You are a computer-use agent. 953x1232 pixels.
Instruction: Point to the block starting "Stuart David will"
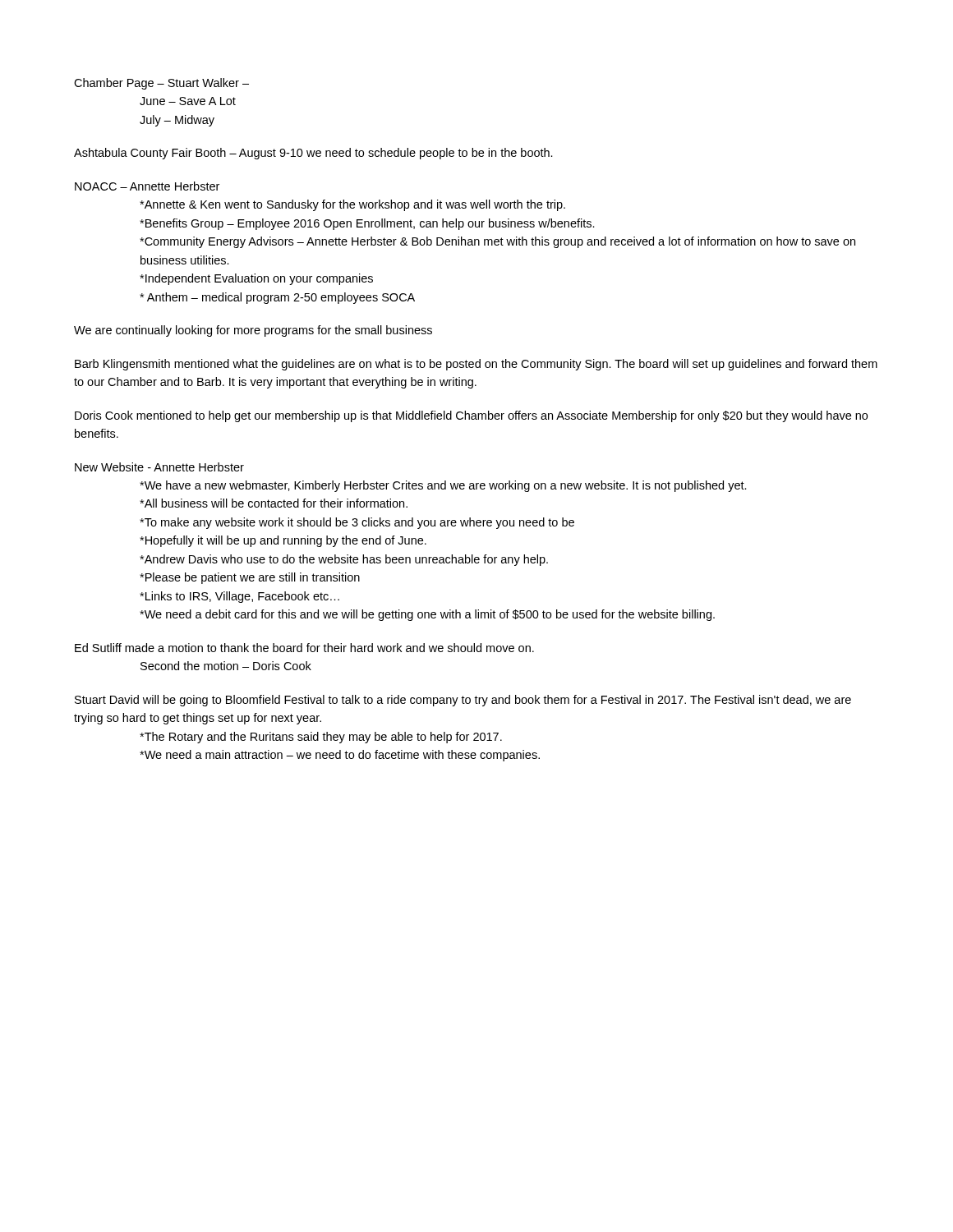click(476, 727)
